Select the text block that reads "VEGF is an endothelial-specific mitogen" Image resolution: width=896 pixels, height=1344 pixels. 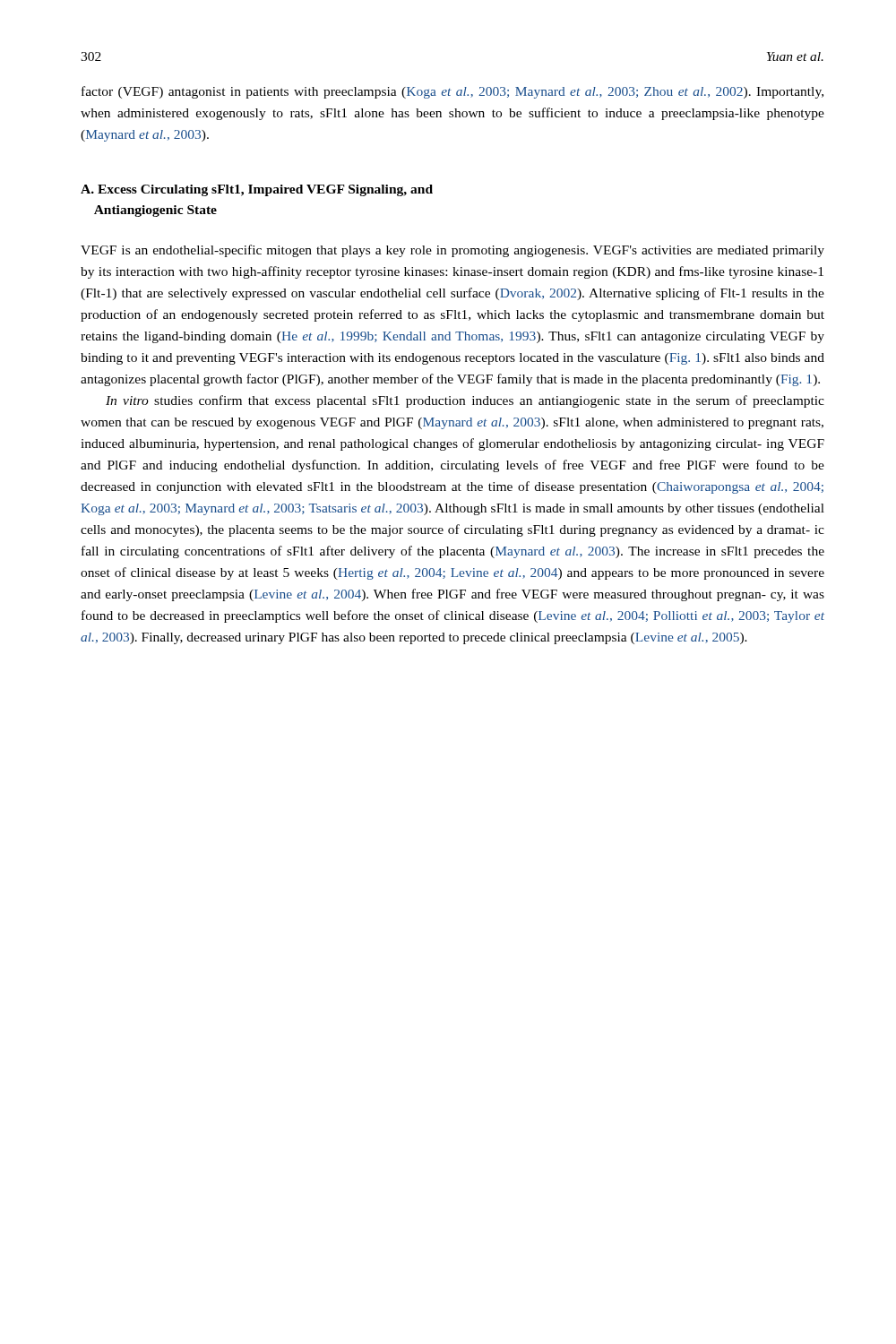tap(452, 314)
